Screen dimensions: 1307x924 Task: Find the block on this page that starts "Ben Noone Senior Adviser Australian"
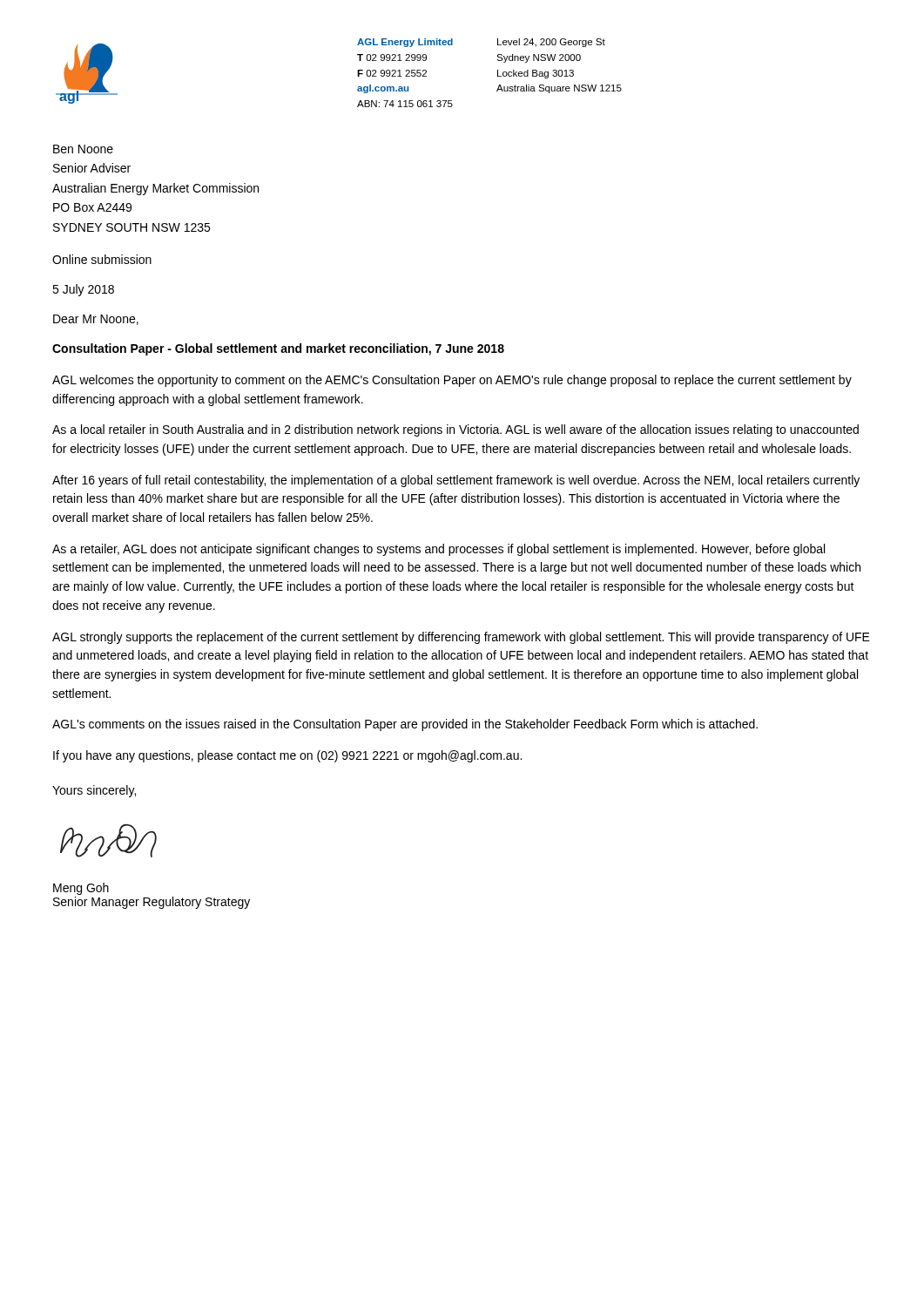tap(156, 188)
